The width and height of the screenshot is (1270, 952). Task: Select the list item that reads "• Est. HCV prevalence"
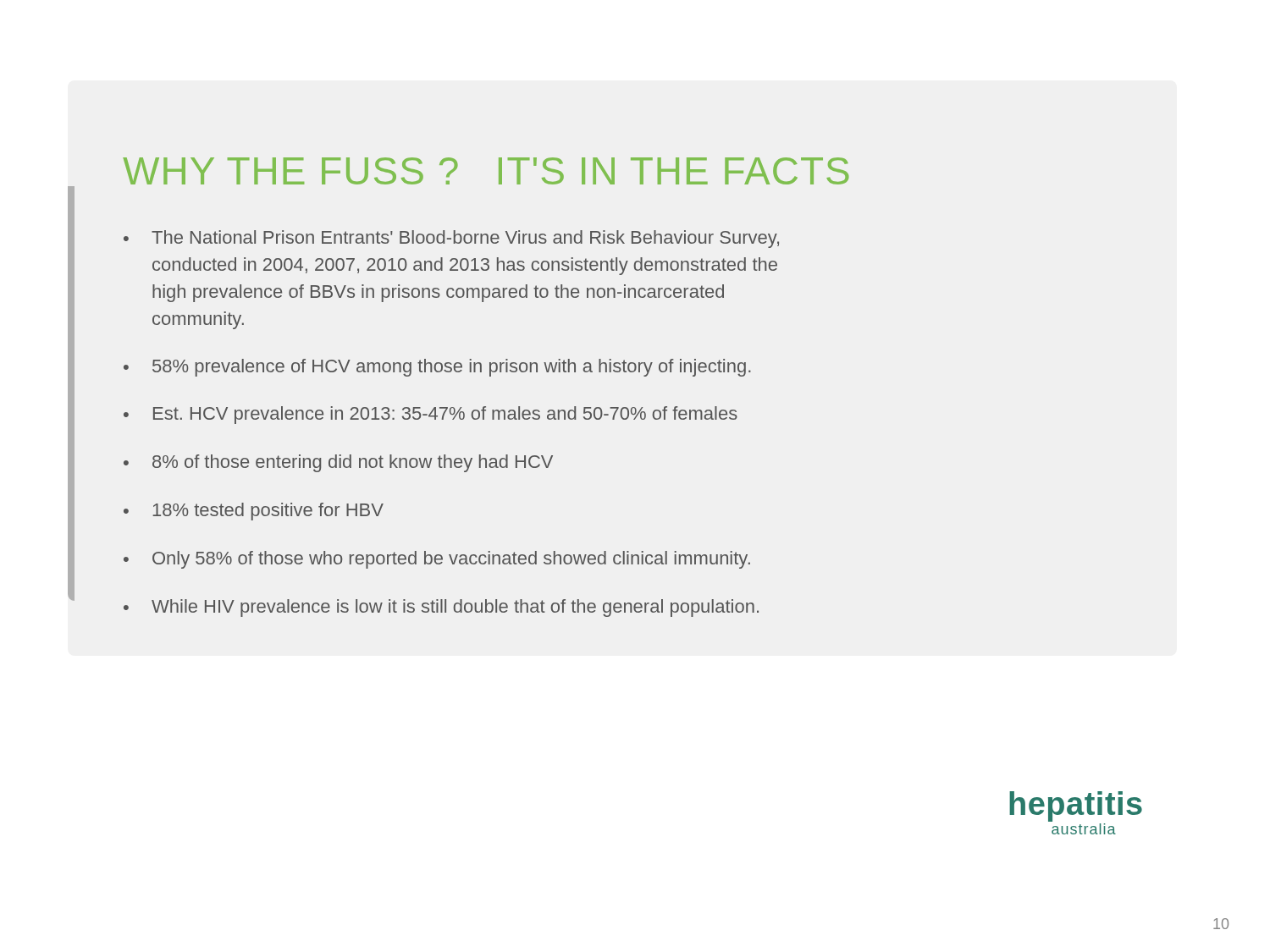(x=622, y=415)
